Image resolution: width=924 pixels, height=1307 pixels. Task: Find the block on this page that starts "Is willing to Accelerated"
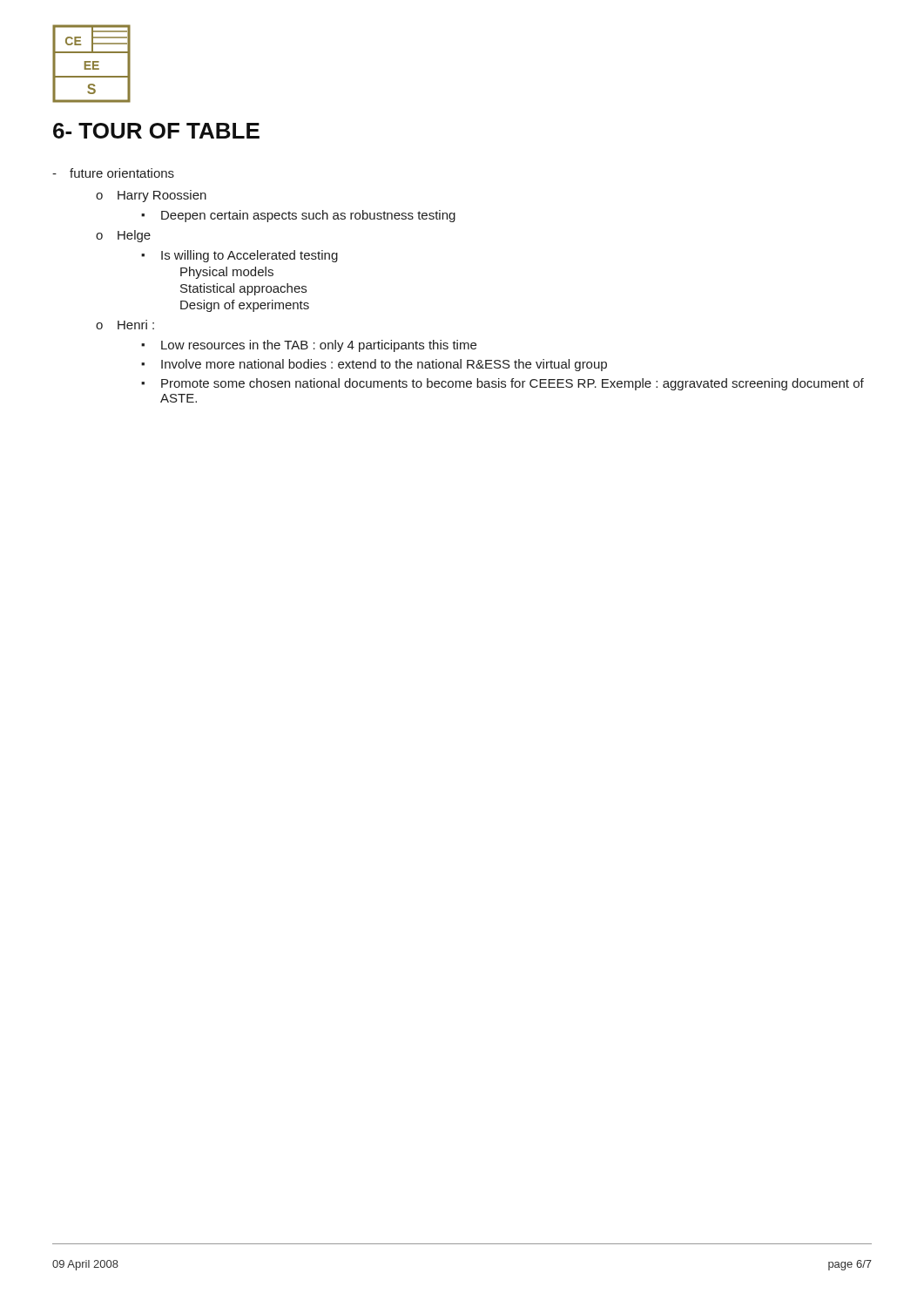pos(250,256)
